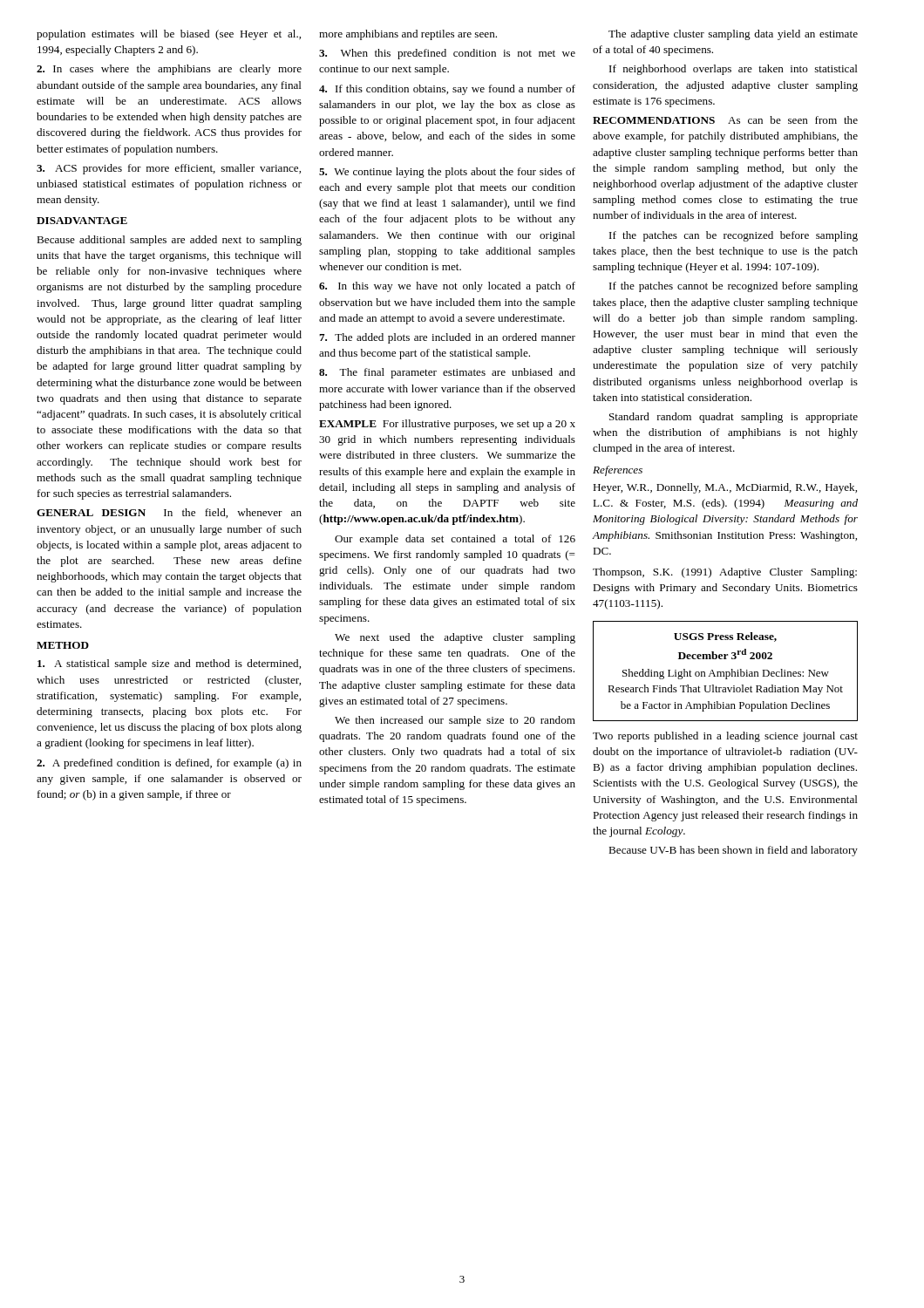Find the block on this page that starts "Because additional samples"
This screenshot has width=924, height=1308.
click(169, 367)
